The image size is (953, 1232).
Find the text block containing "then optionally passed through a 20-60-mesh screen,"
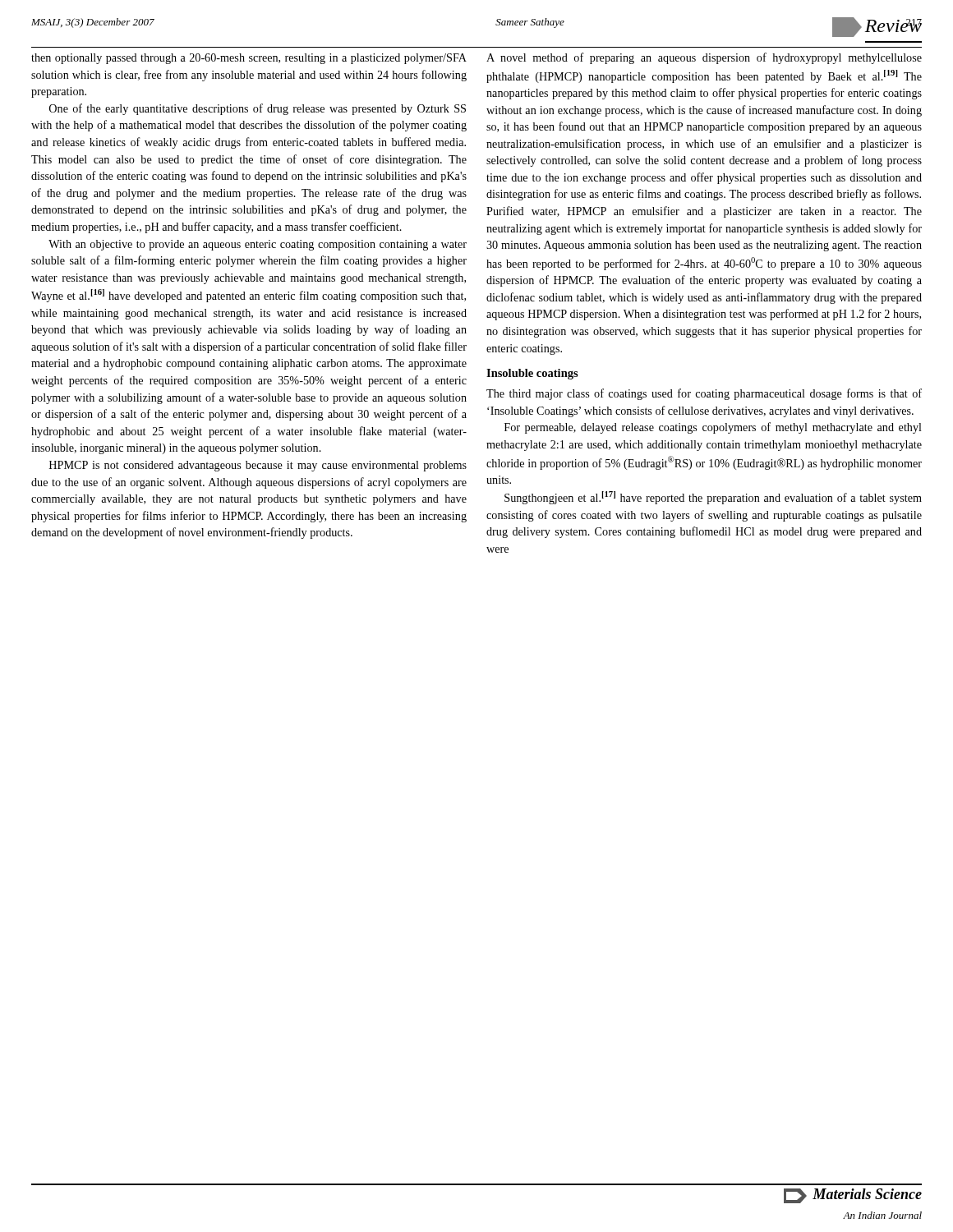(x=249, y=295)
